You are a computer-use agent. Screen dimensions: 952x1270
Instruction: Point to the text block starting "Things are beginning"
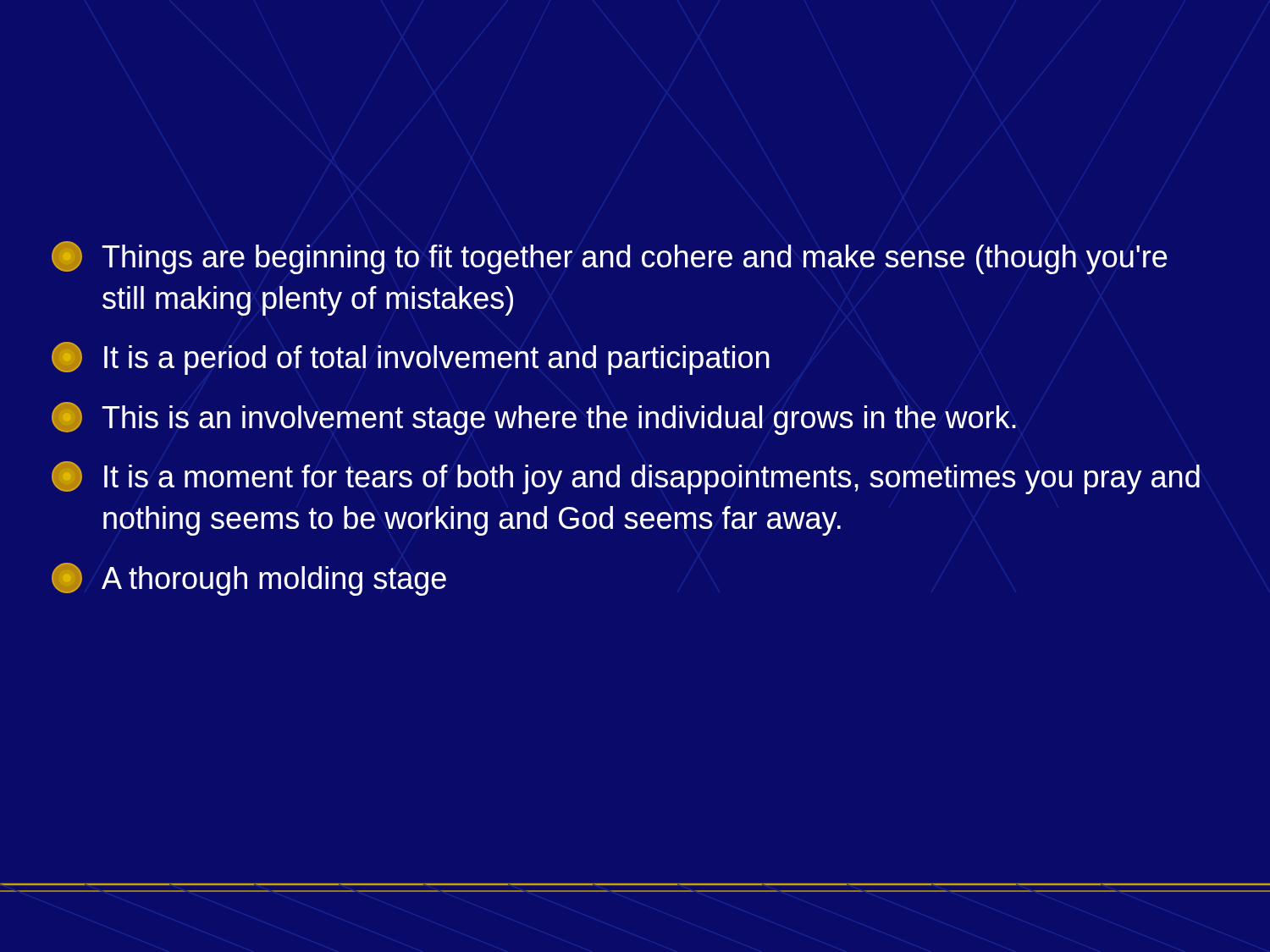(x=635, y=278)
